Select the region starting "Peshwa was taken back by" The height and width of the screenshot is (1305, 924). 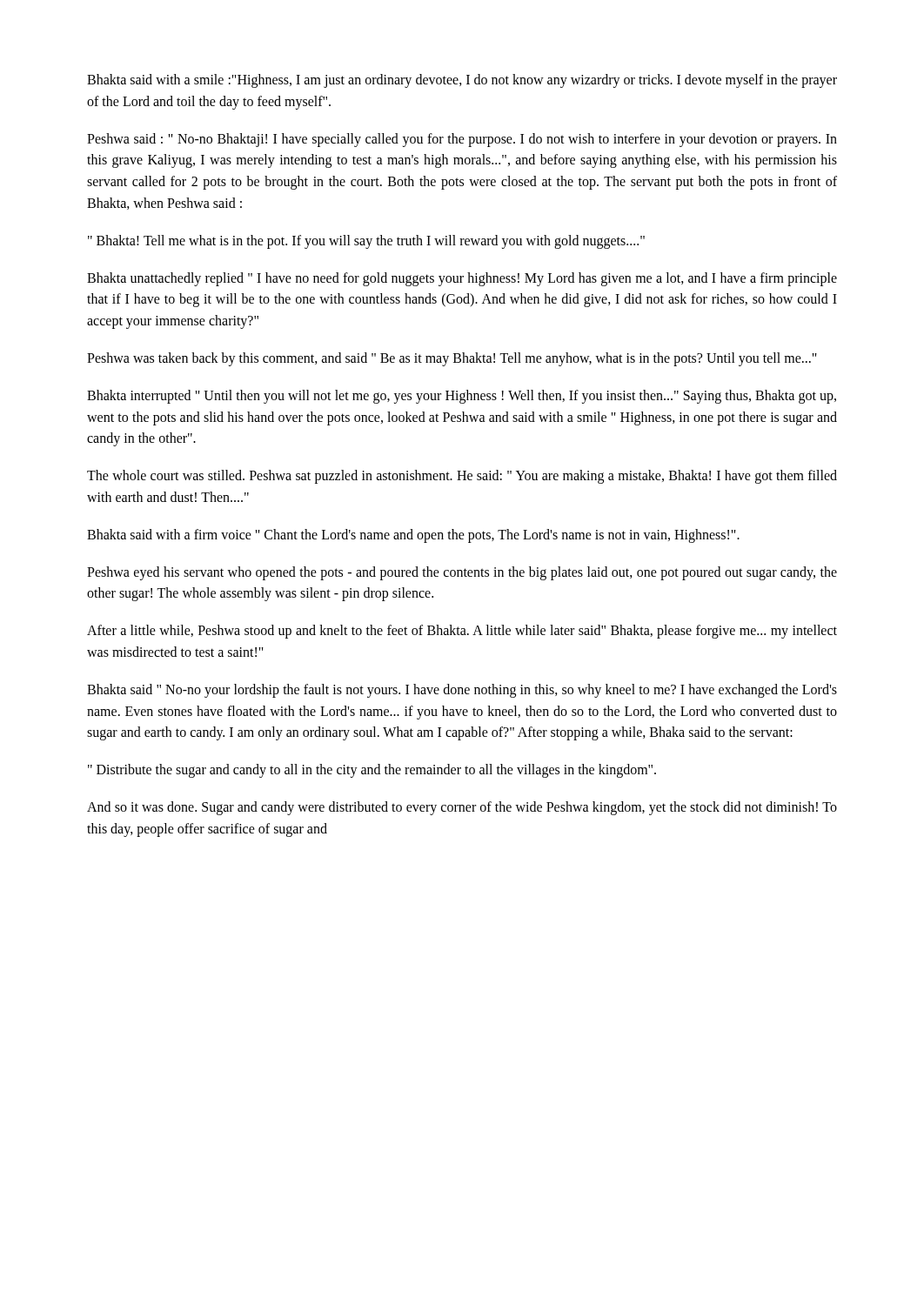[452, 358]
